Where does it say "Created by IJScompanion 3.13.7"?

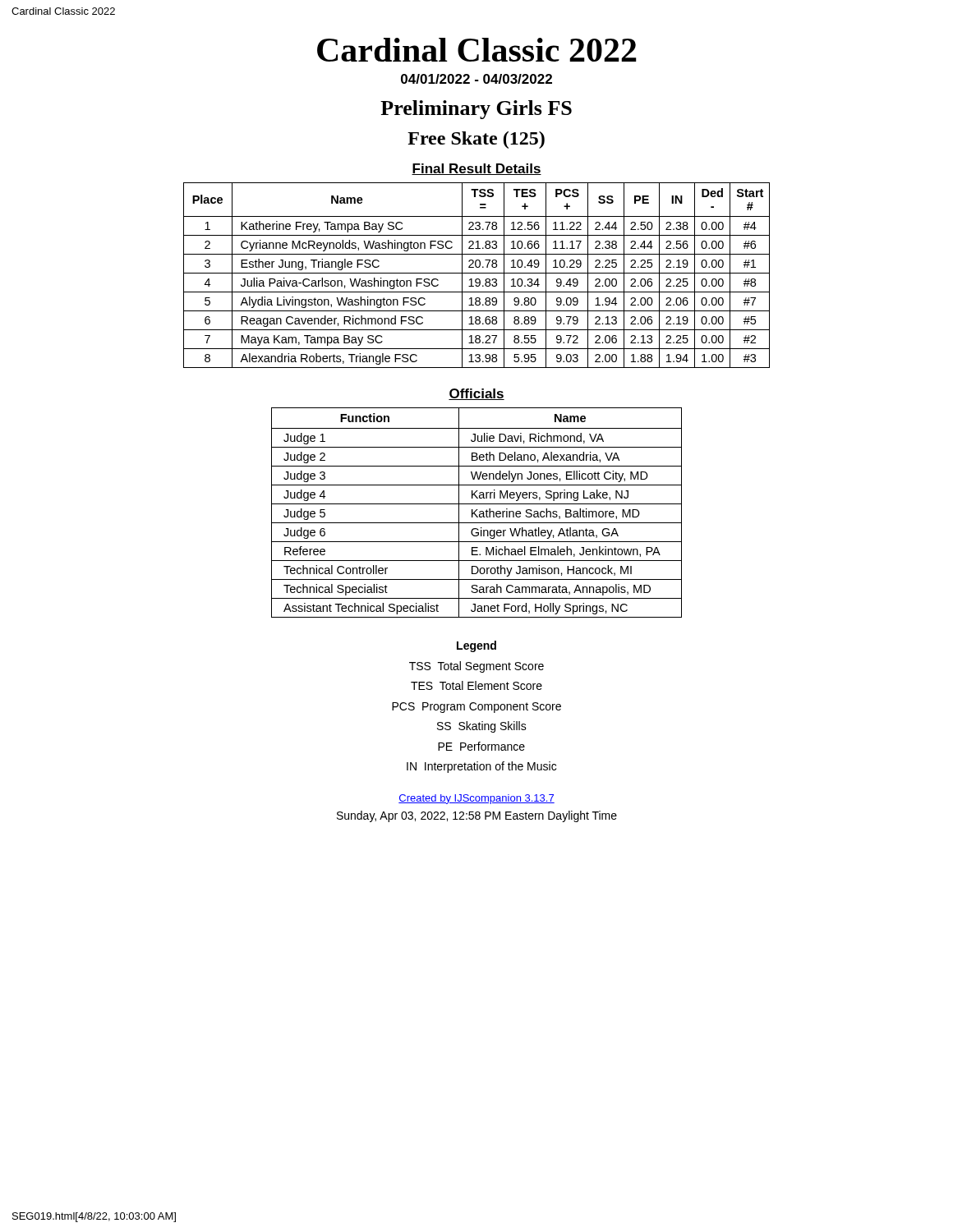pyautogui.click(x=476, y=797)
